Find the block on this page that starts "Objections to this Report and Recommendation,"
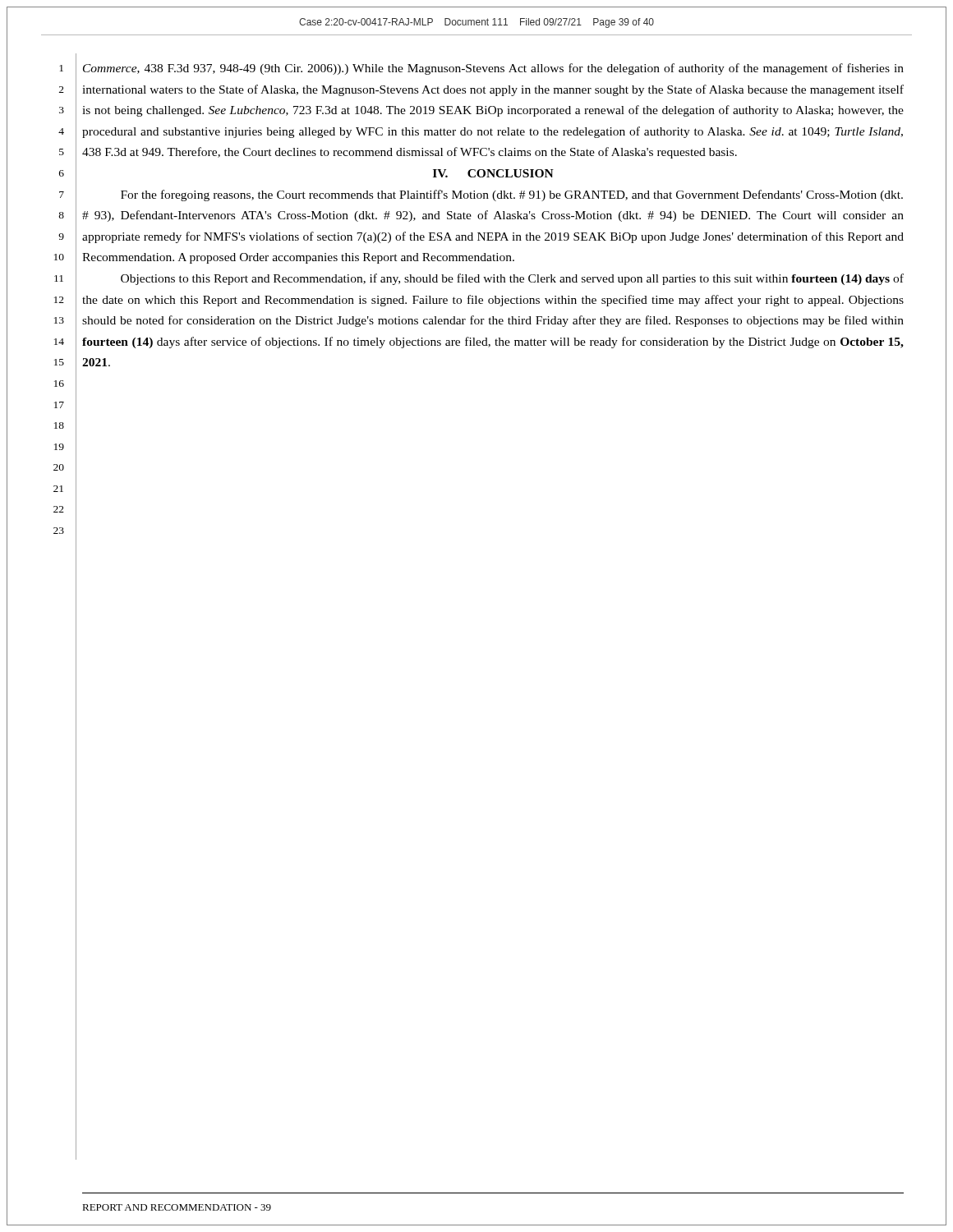Image resolution: width=953 pixels, height=1232 pixels. click(x=493, y=320)
